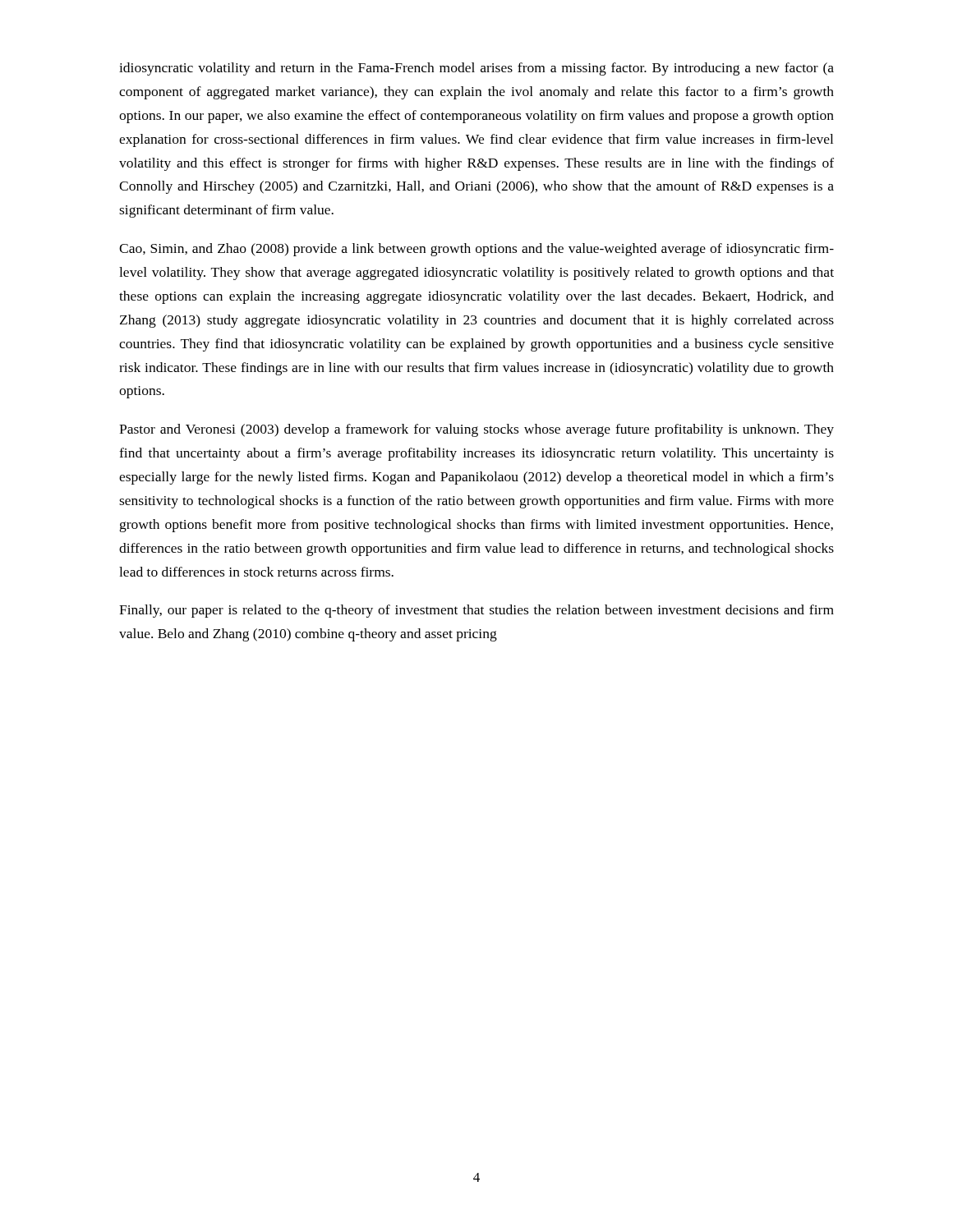Click on the passage starting "Finally, our paper is related to the"
Viewport: 953px width, 1232px height.
pos(476,622)
